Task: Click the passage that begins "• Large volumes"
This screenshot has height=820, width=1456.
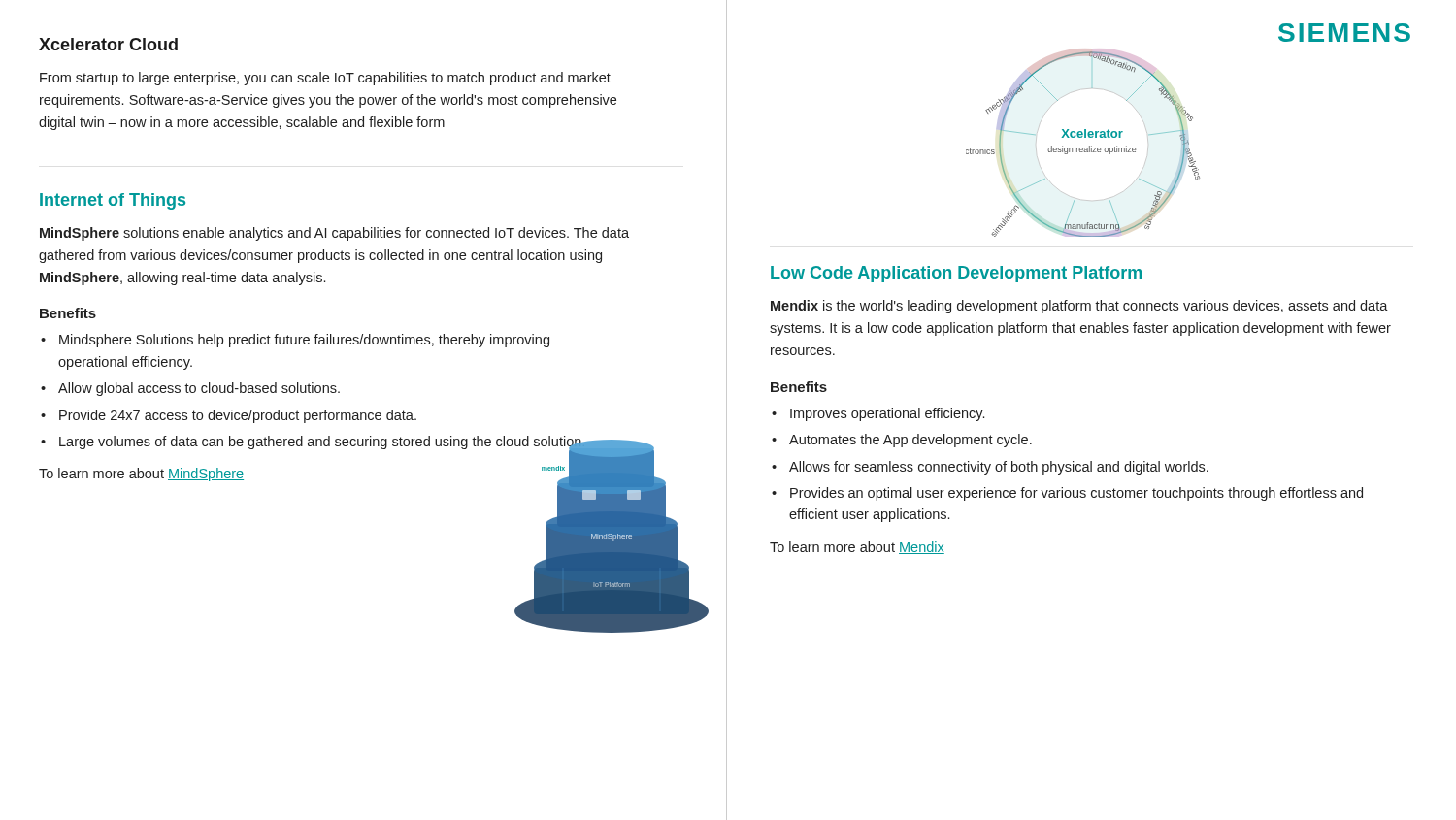Action: click(x=313, y=442)
